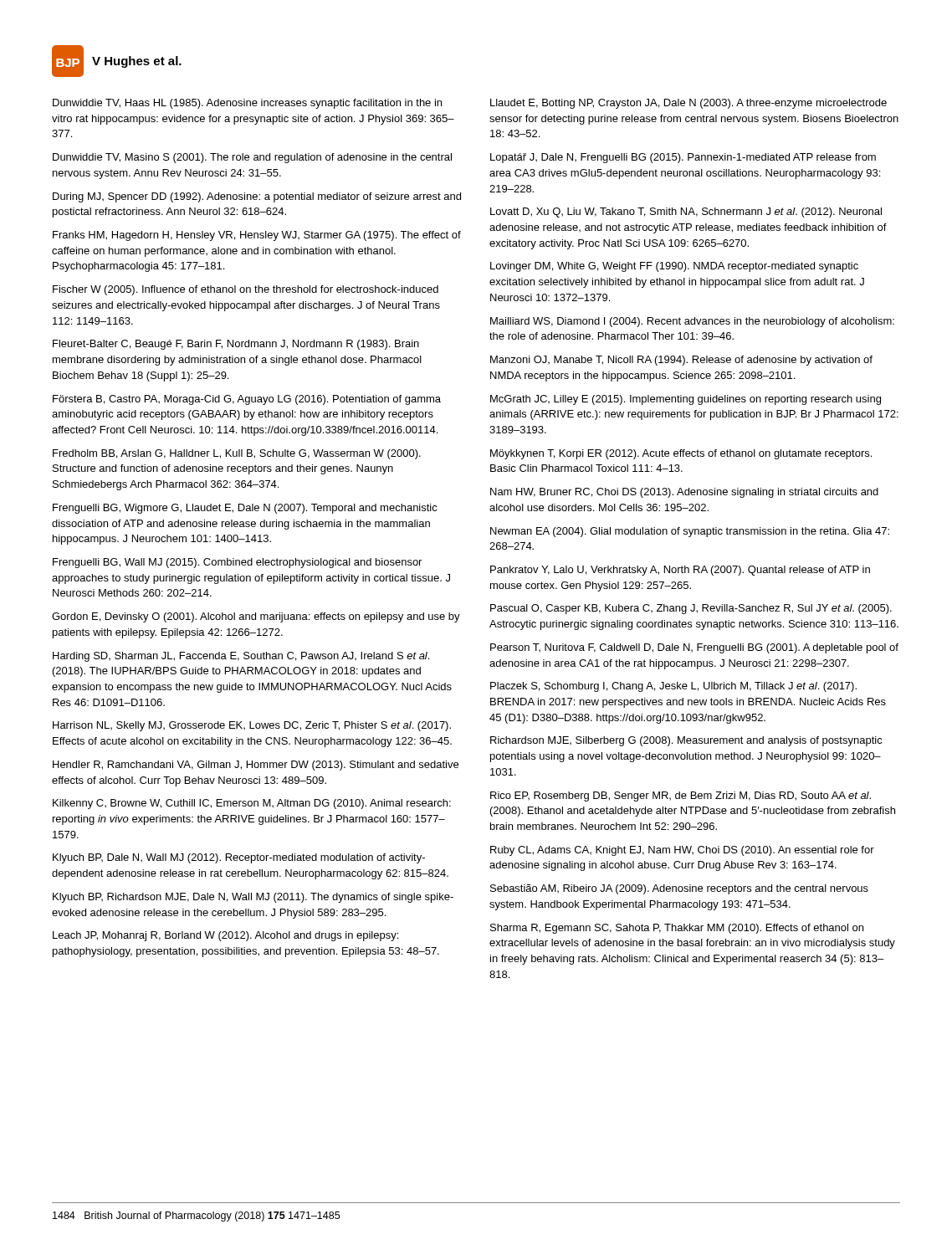Locate the block of text that opens with "Lovinger DM, White G, Weight"

[x=677, y=282]
